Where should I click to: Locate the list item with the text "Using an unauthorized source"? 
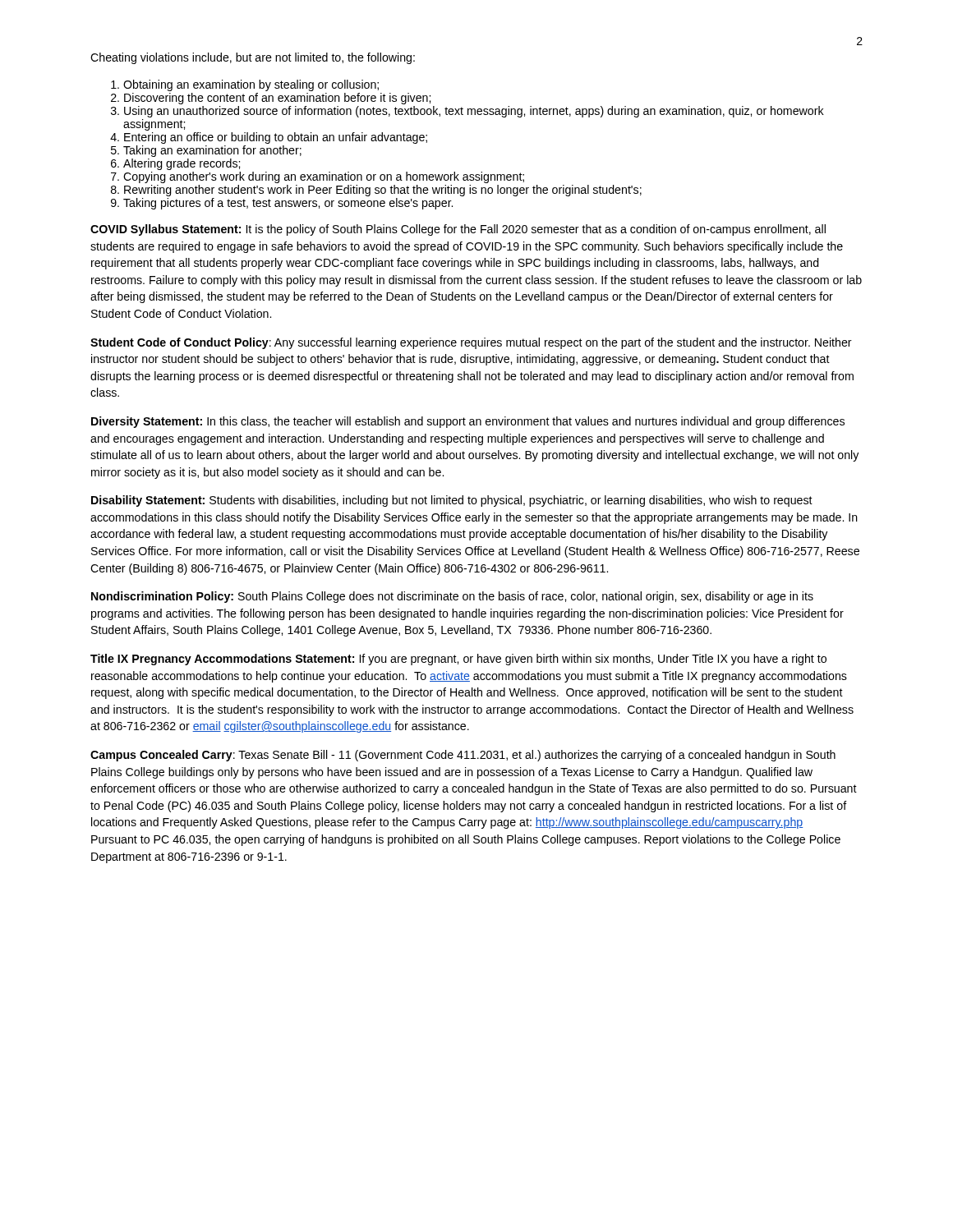pyautogui.click(x=473, y=117)
